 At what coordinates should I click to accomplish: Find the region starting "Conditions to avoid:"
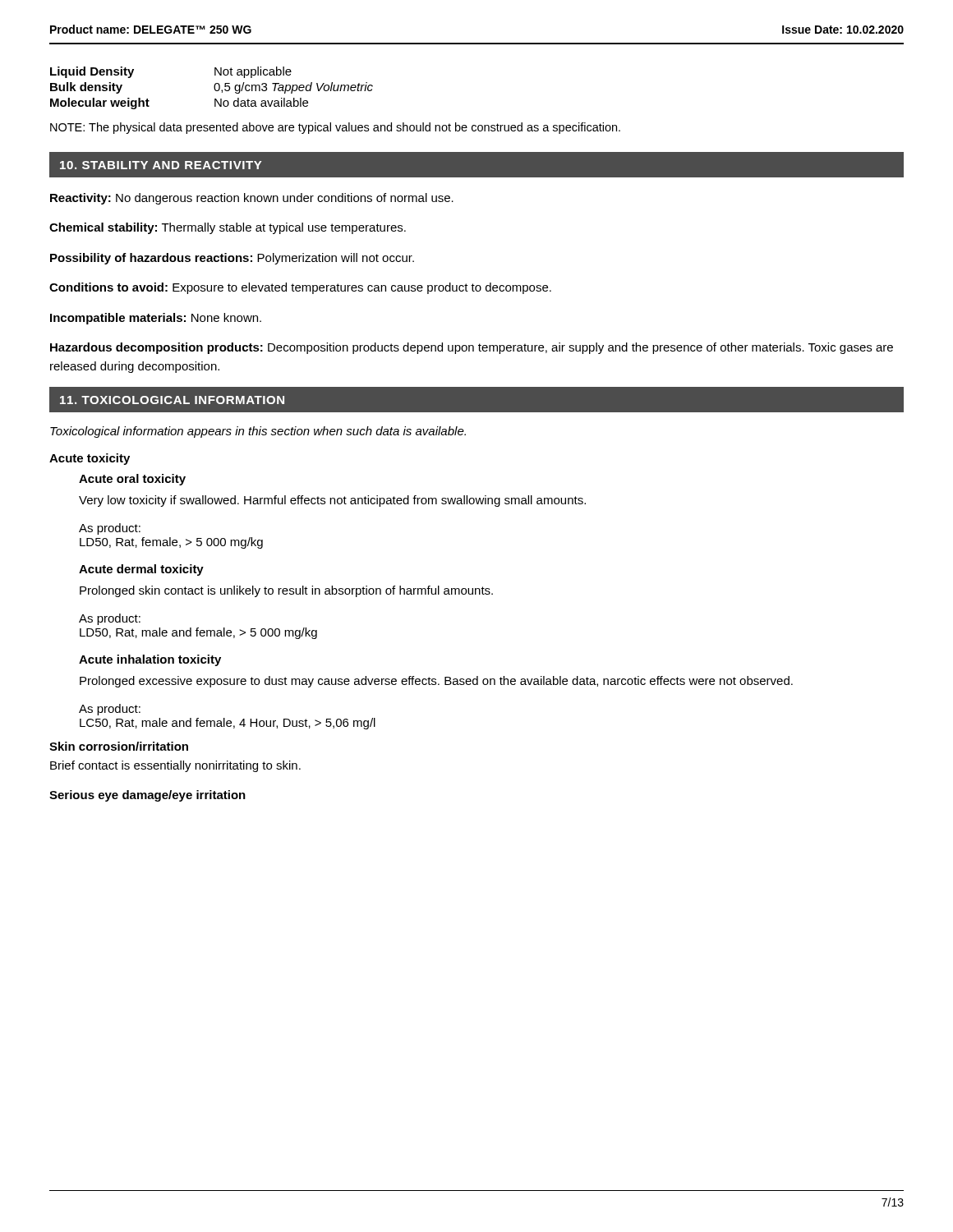pos(301,287)
